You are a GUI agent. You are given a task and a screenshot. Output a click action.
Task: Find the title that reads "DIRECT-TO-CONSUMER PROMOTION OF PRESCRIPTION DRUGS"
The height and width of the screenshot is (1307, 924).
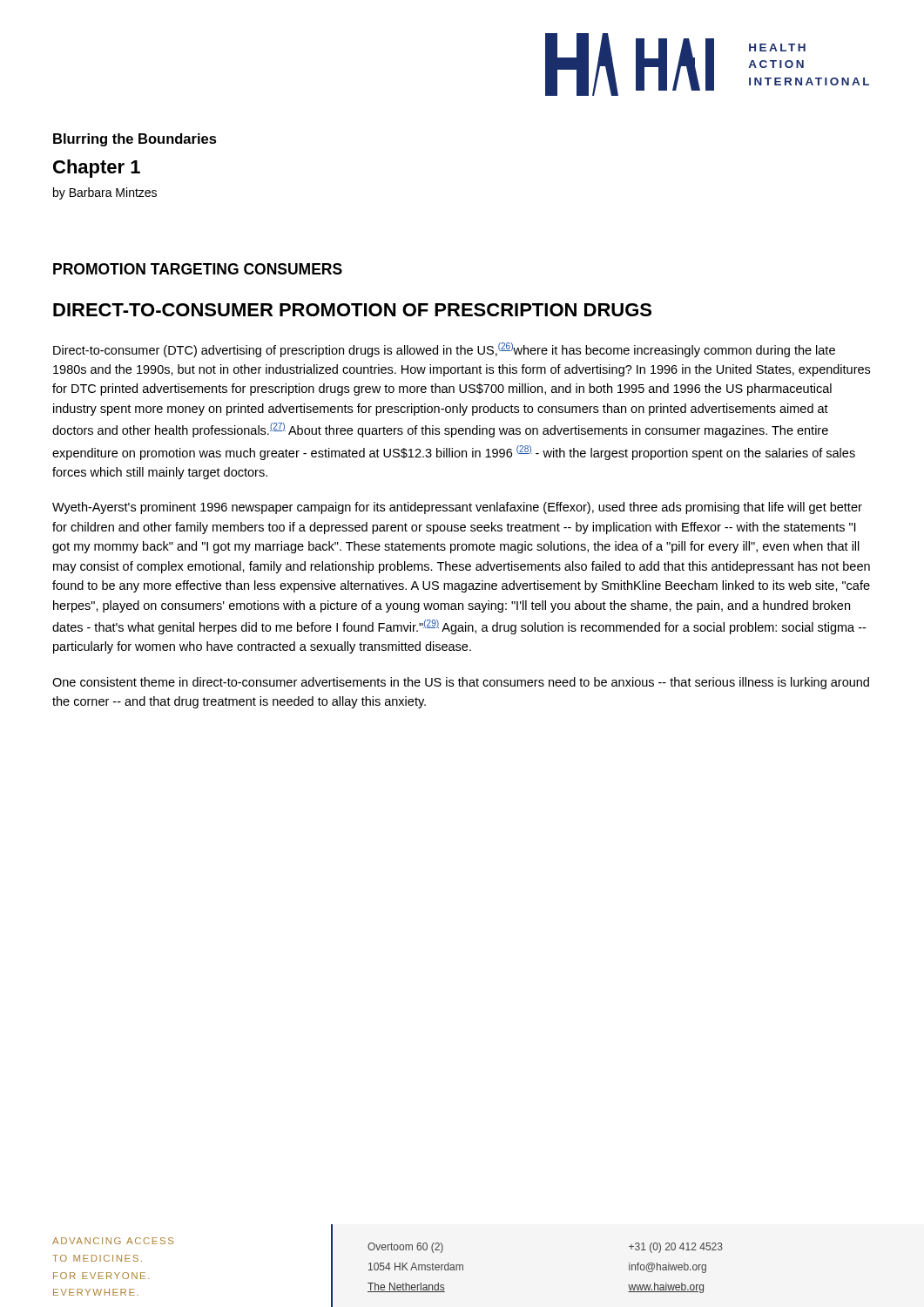tap(352, 310)
